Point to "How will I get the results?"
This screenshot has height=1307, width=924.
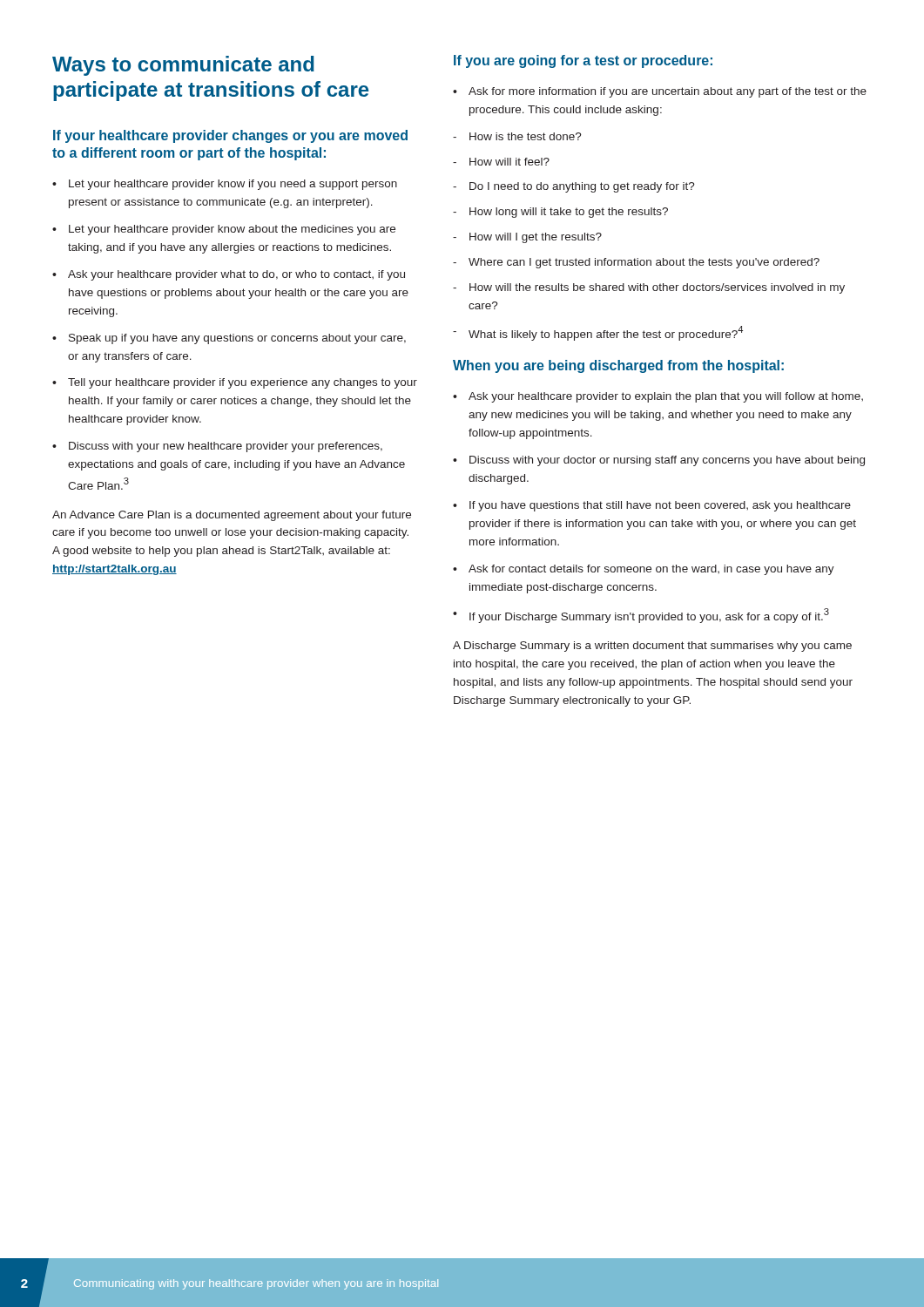coord(535,237)
